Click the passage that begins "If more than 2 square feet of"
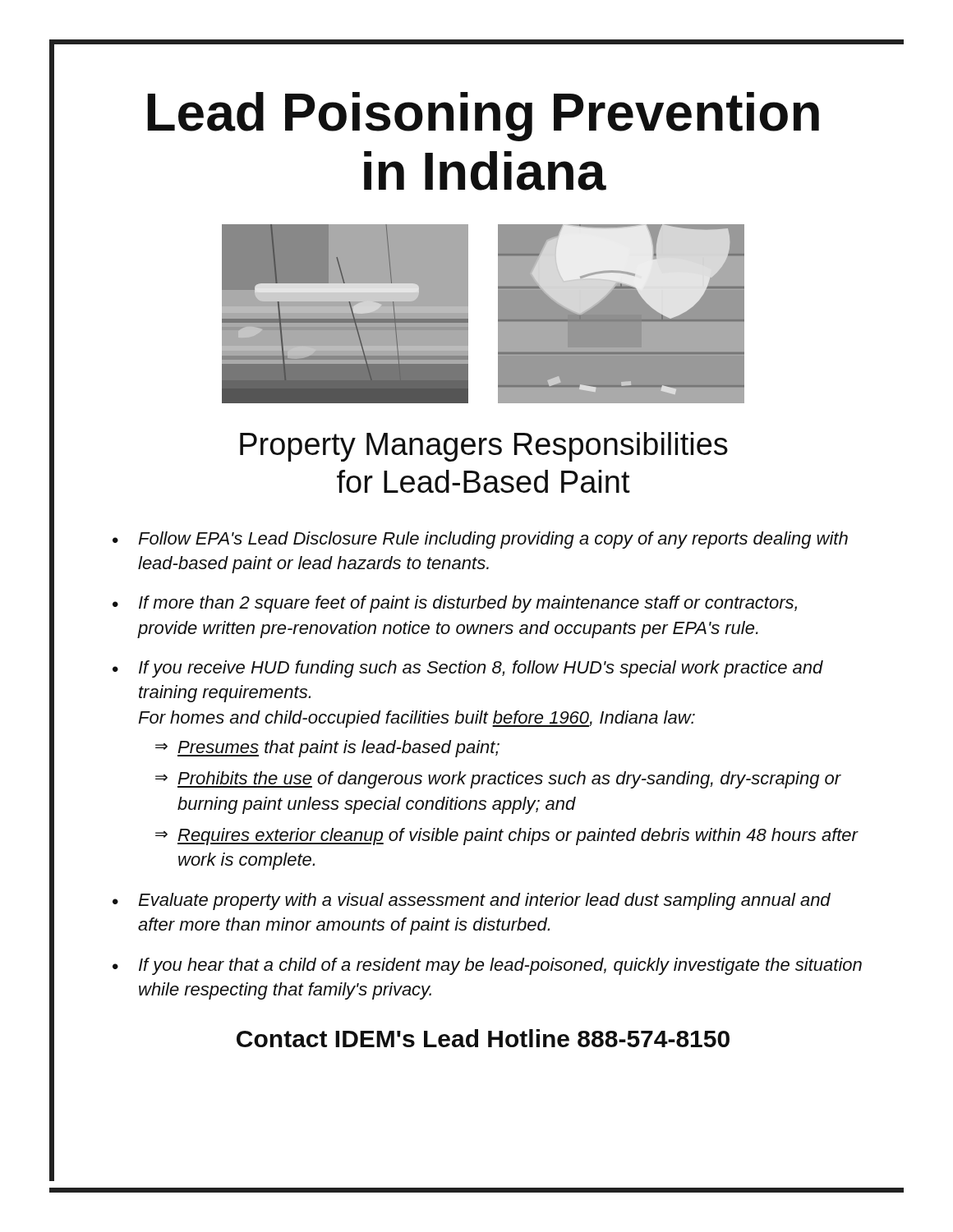The width and height of the screenshot is (953, 1232). tap(469, 615)
